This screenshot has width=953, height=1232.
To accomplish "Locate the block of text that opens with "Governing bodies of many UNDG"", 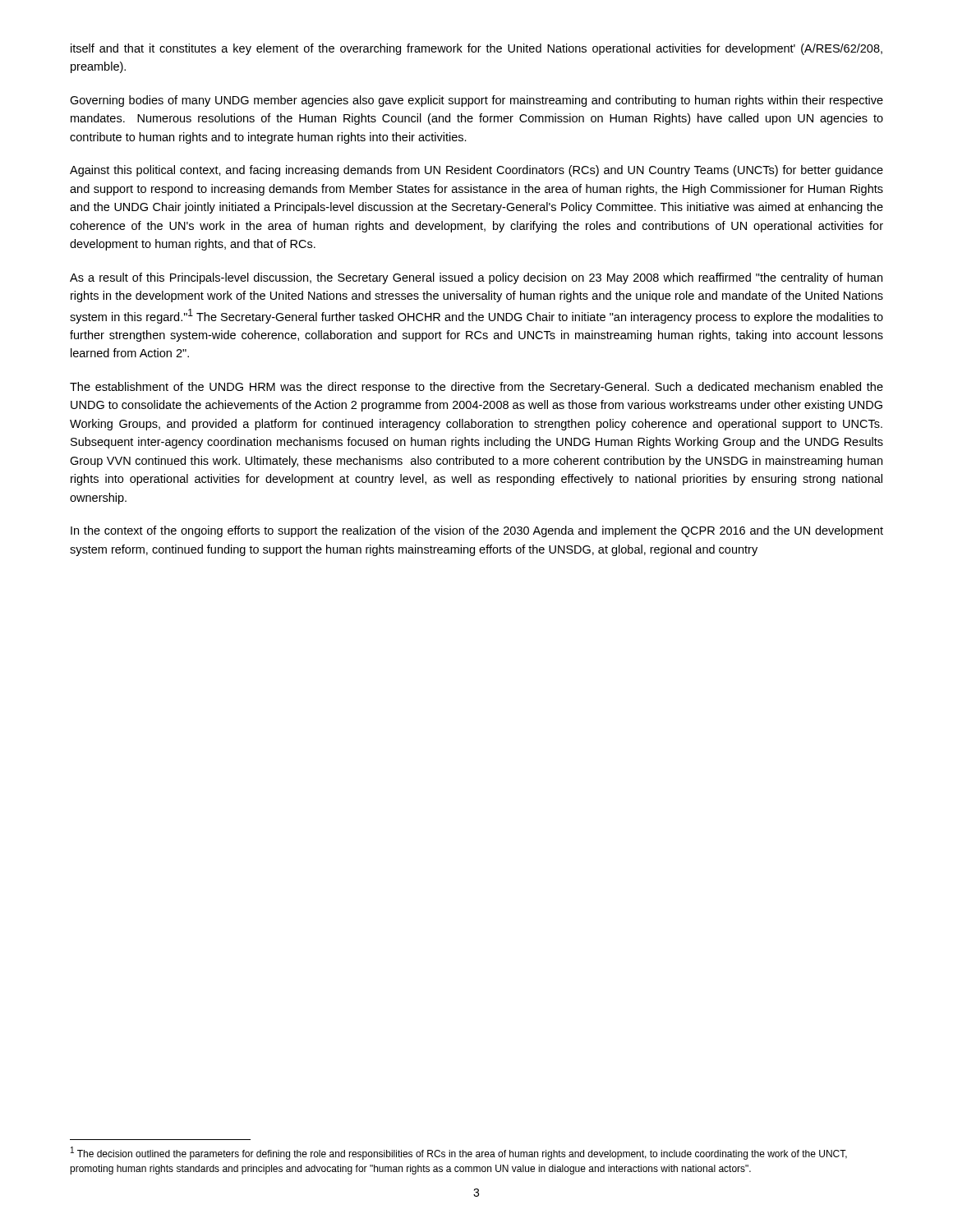I will click(476, 119).
